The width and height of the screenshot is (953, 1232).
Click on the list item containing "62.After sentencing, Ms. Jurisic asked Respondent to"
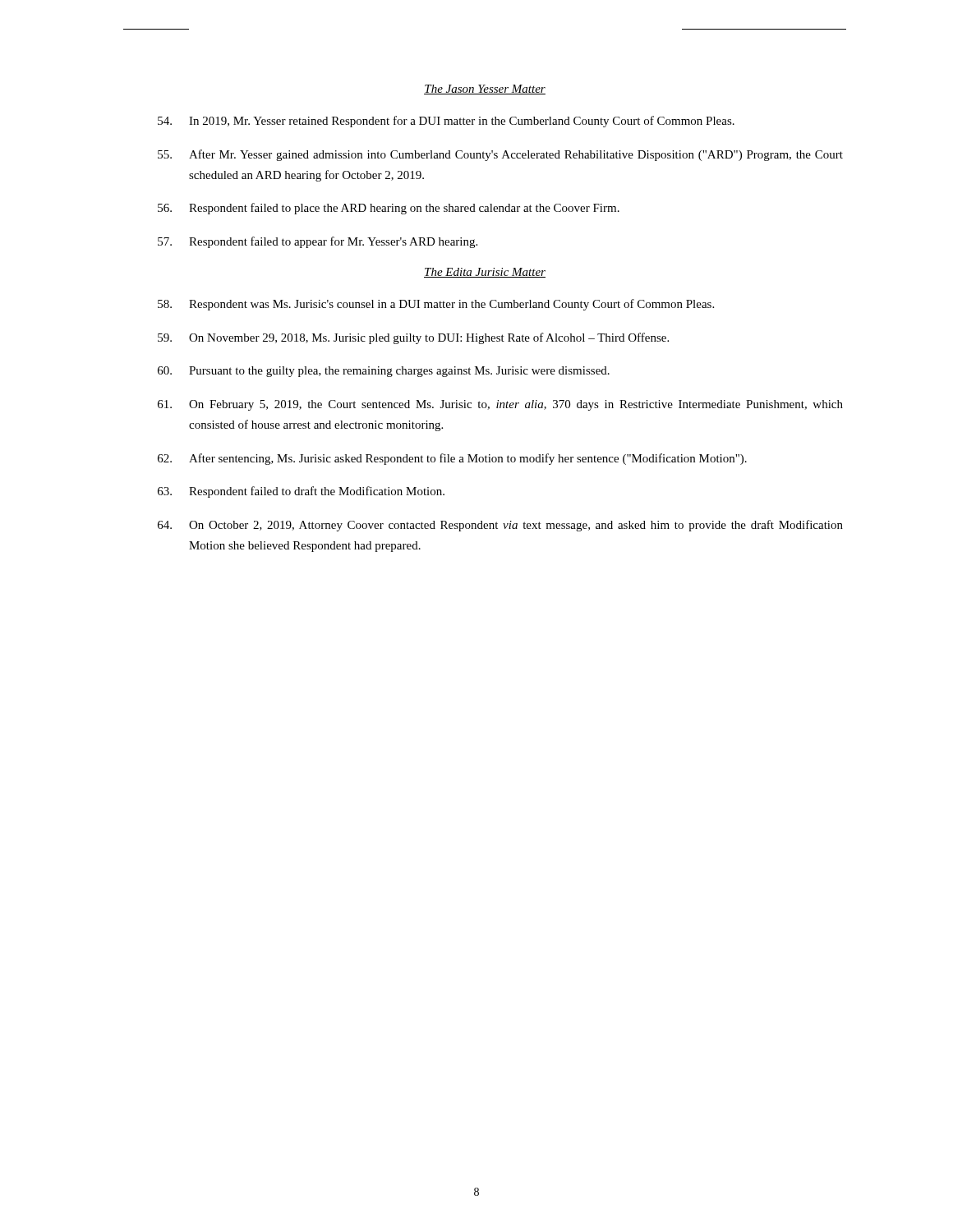tap(483, 458)
